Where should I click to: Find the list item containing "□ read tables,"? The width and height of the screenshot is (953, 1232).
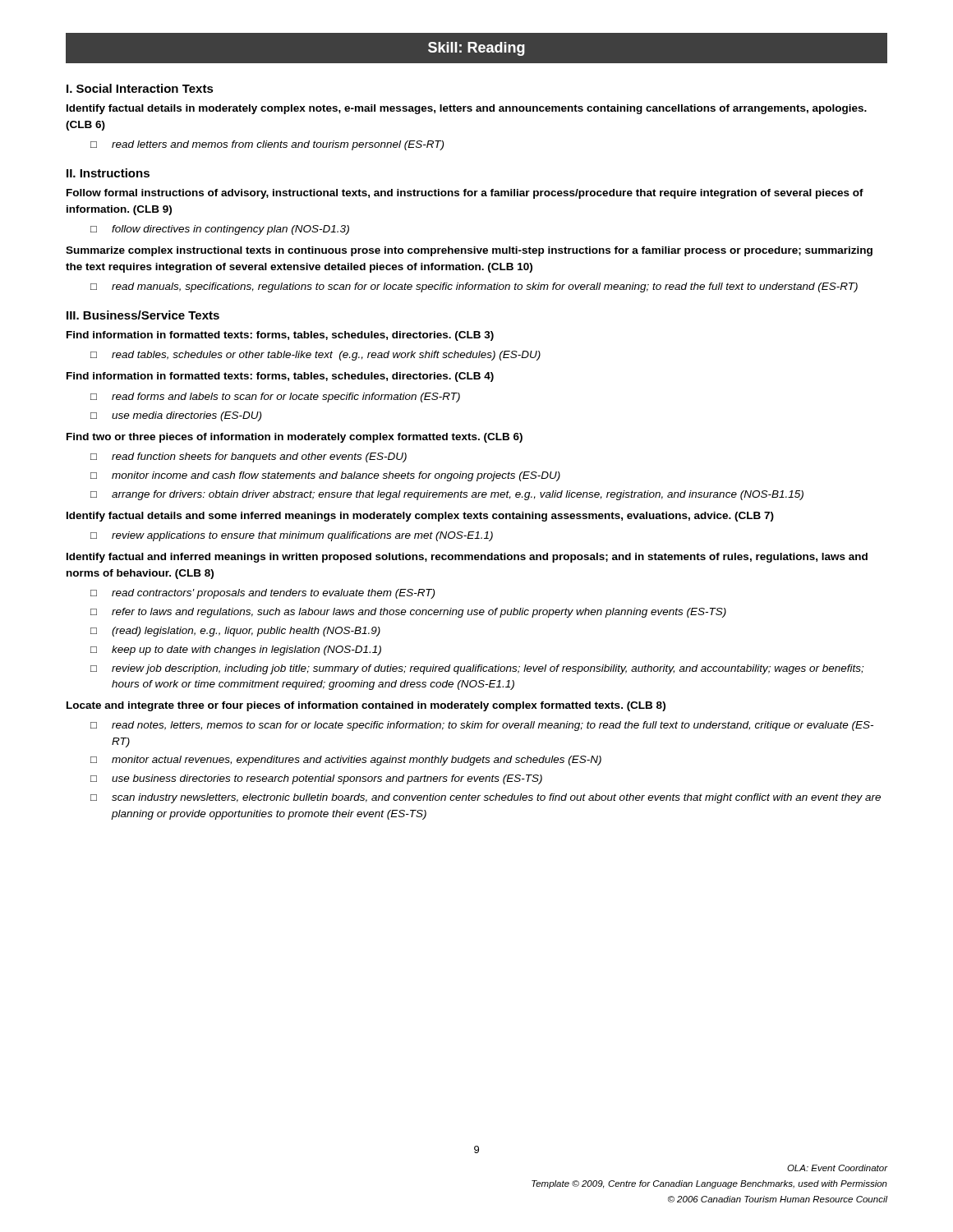click(x=316, y=355)
